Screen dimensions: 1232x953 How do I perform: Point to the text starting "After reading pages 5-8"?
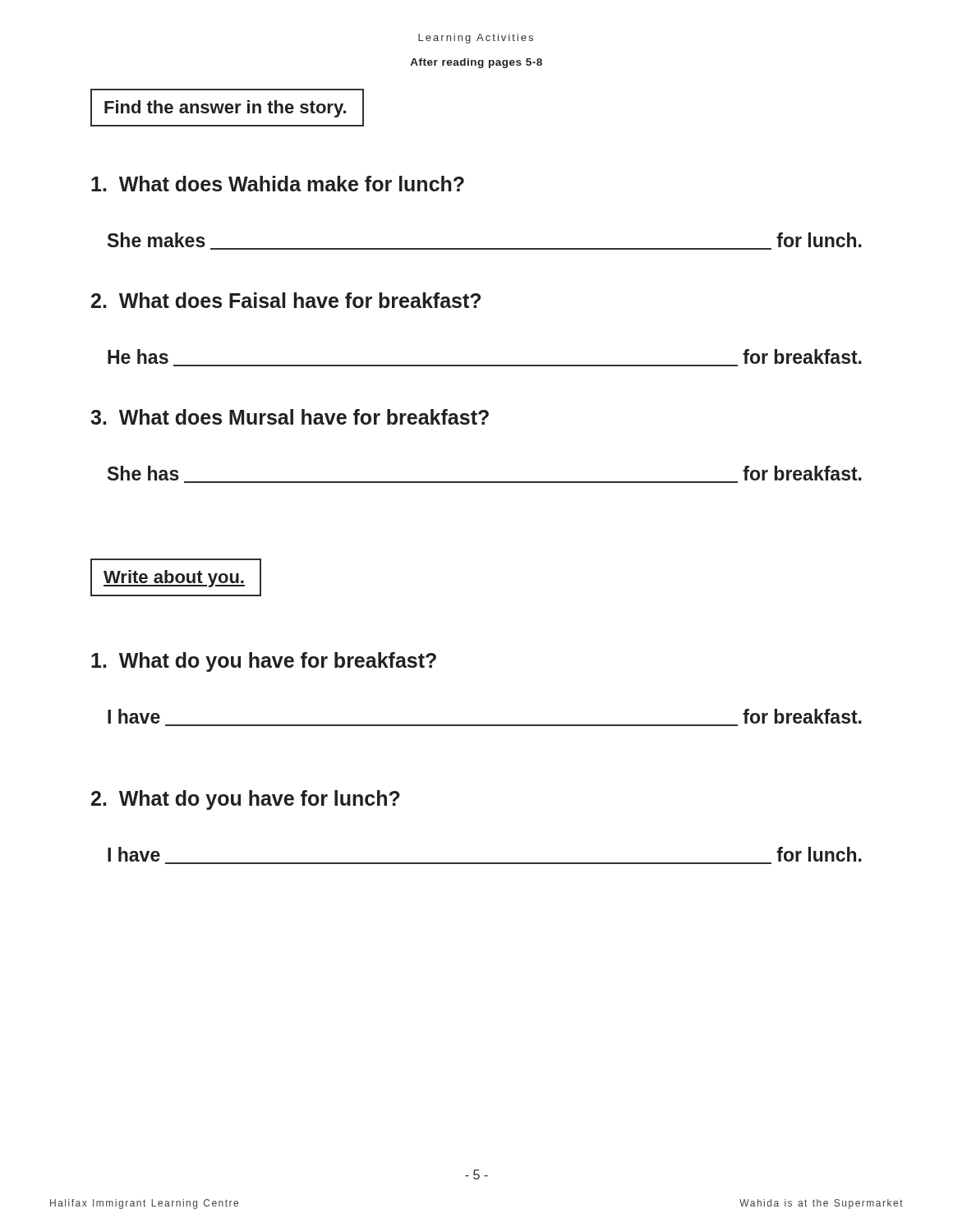click(476, 62)
